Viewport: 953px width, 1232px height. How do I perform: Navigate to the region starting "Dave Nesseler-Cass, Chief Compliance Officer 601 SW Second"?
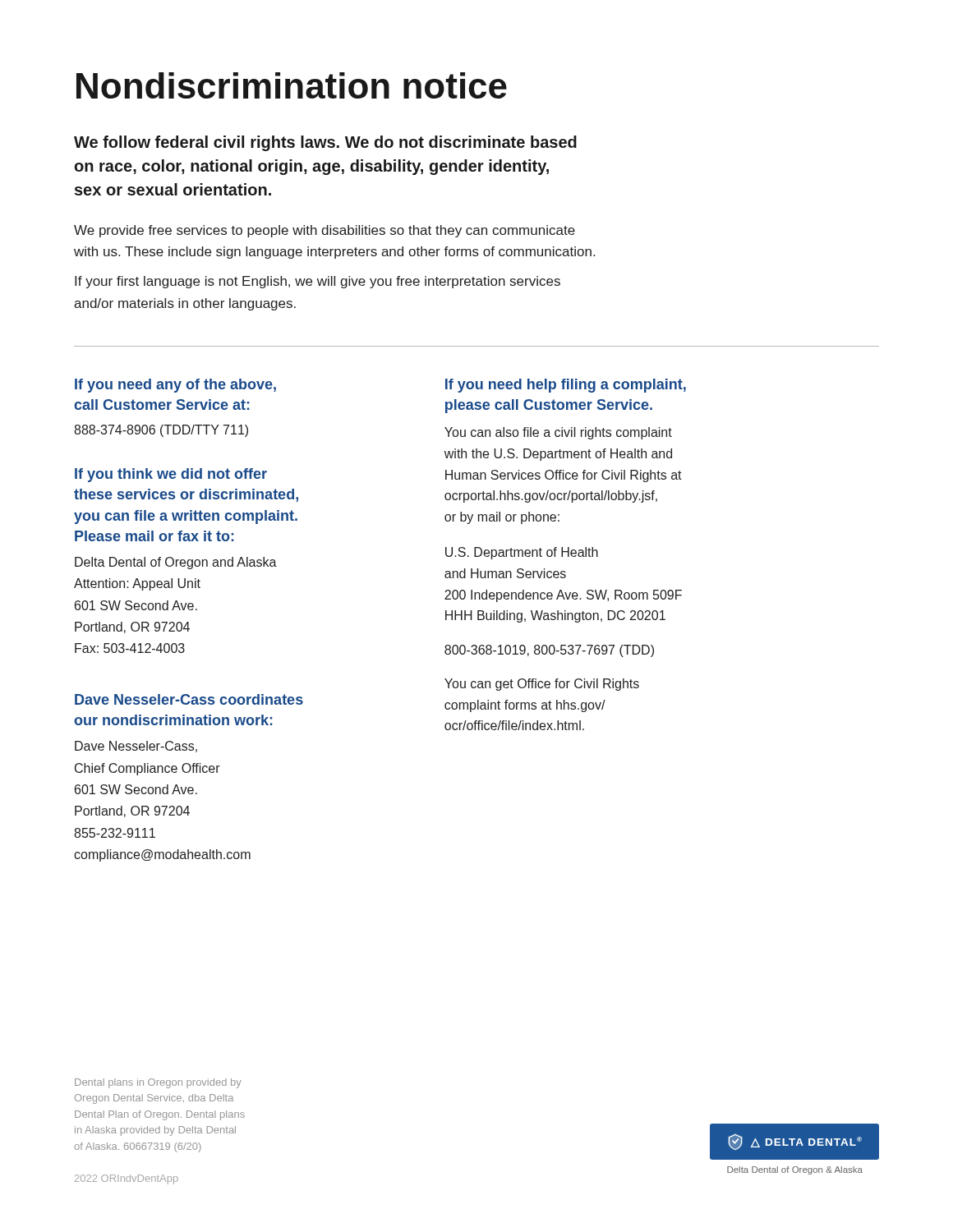(162, 800)
